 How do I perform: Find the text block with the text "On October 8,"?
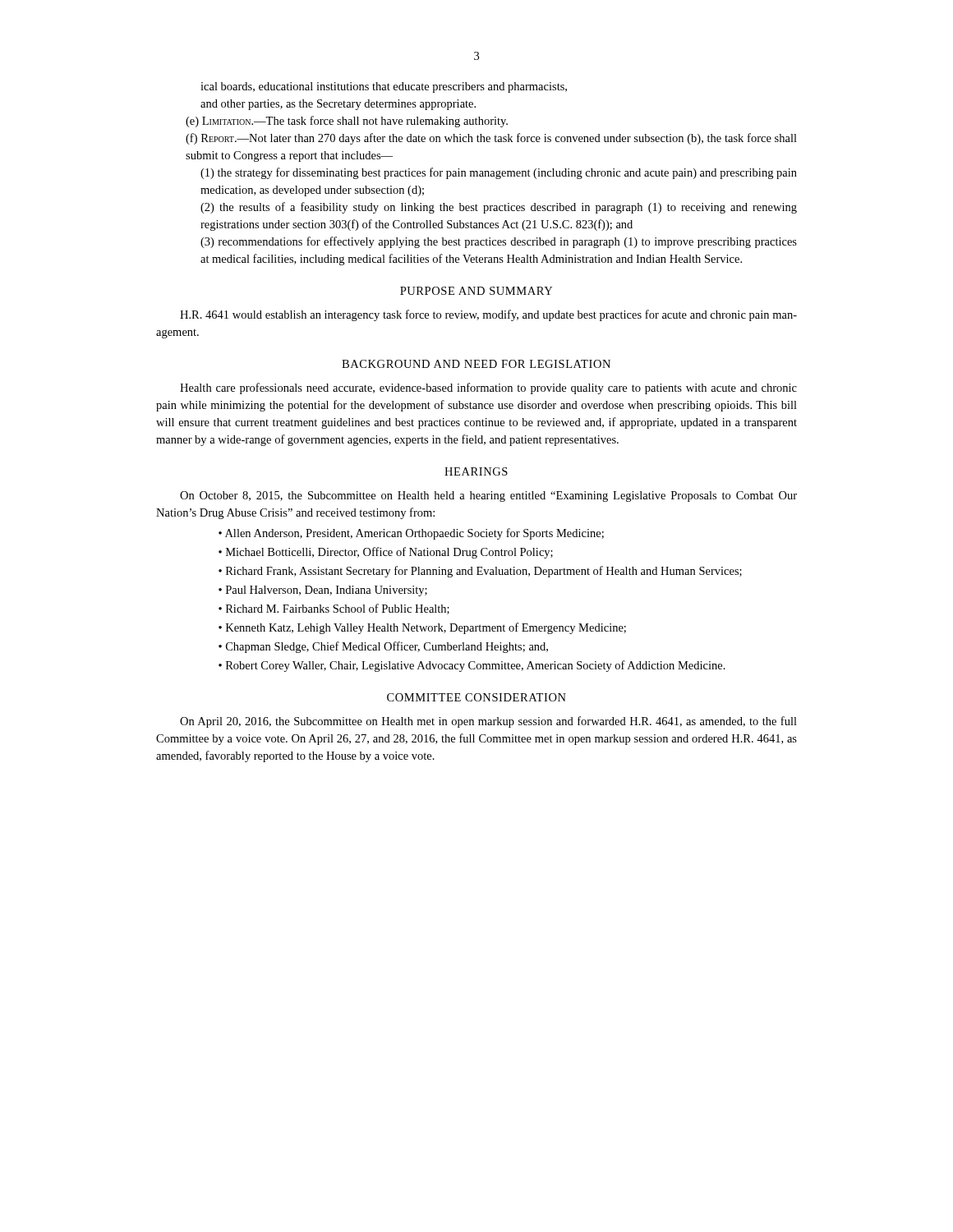[476, 504]
